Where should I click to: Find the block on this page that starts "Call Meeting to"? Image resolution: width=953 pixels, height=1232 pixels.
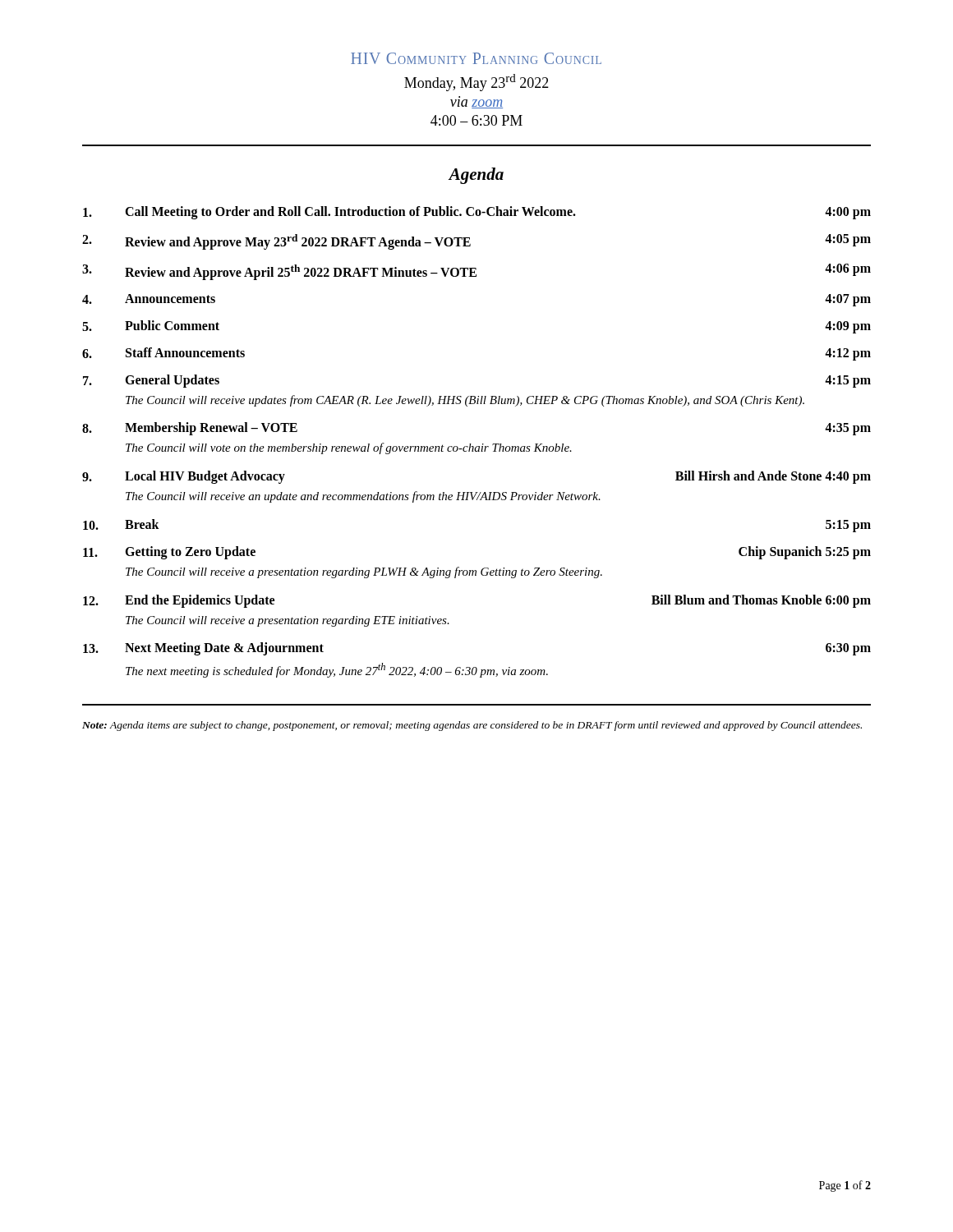498,212
